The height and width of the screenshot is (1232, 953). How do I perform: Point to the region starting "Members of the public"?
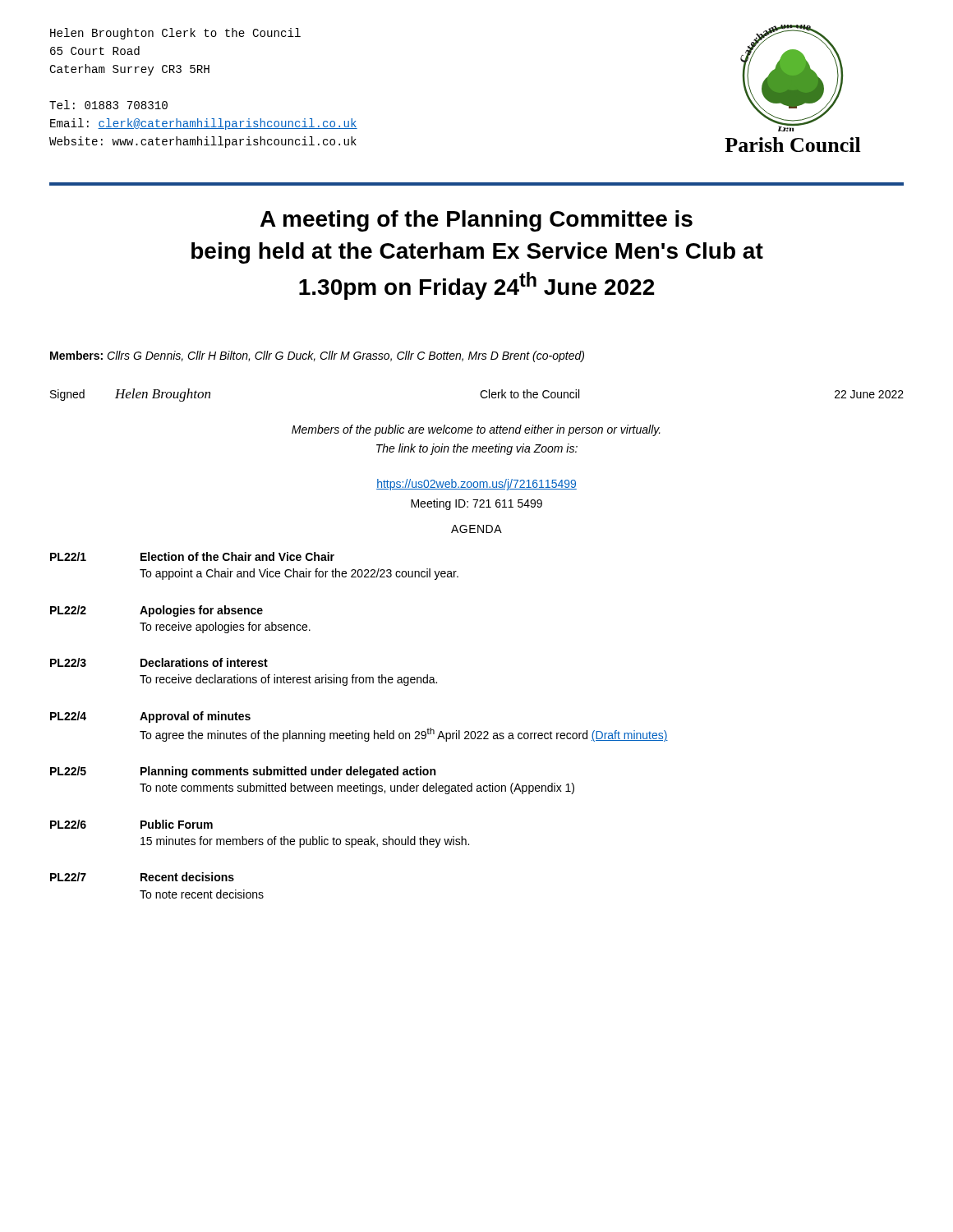(x=476, y=439)
